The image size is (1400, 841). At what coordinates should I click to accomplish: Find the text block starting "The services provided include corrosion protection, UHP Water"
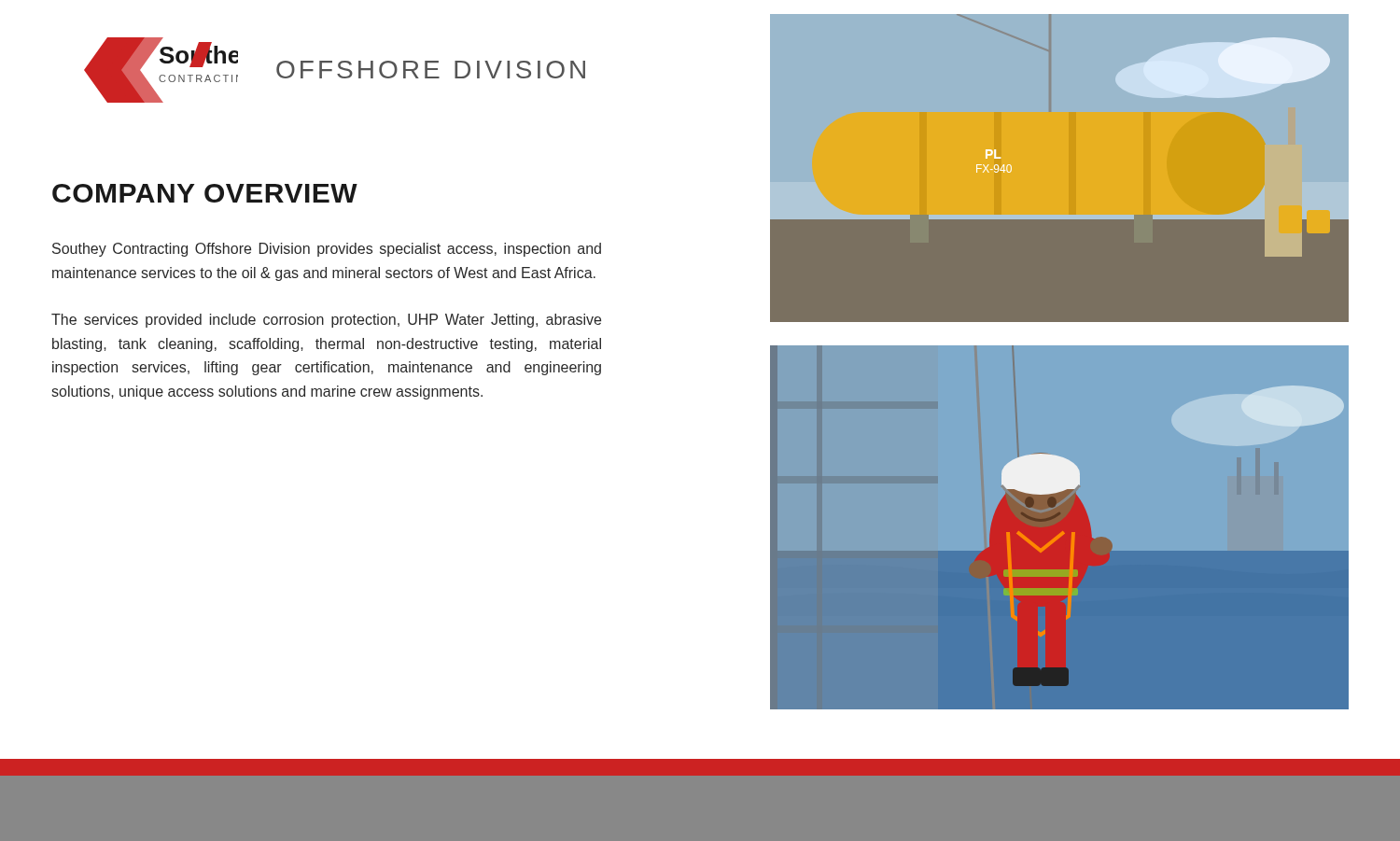point(327,356)
